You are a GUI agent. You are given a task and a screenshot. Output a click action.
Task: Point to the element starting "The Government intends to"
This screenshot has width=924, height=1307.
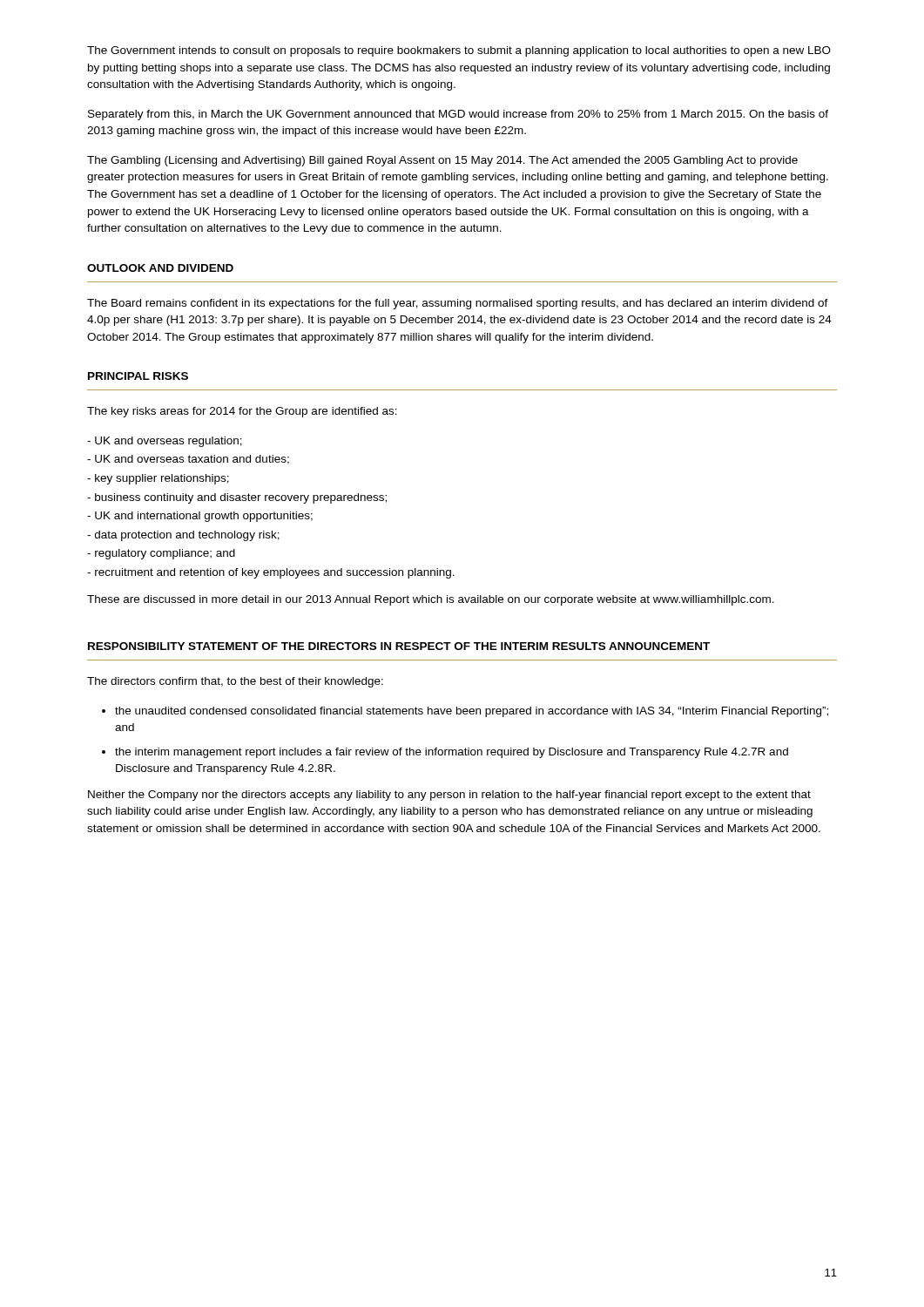[x=459, y=67]
